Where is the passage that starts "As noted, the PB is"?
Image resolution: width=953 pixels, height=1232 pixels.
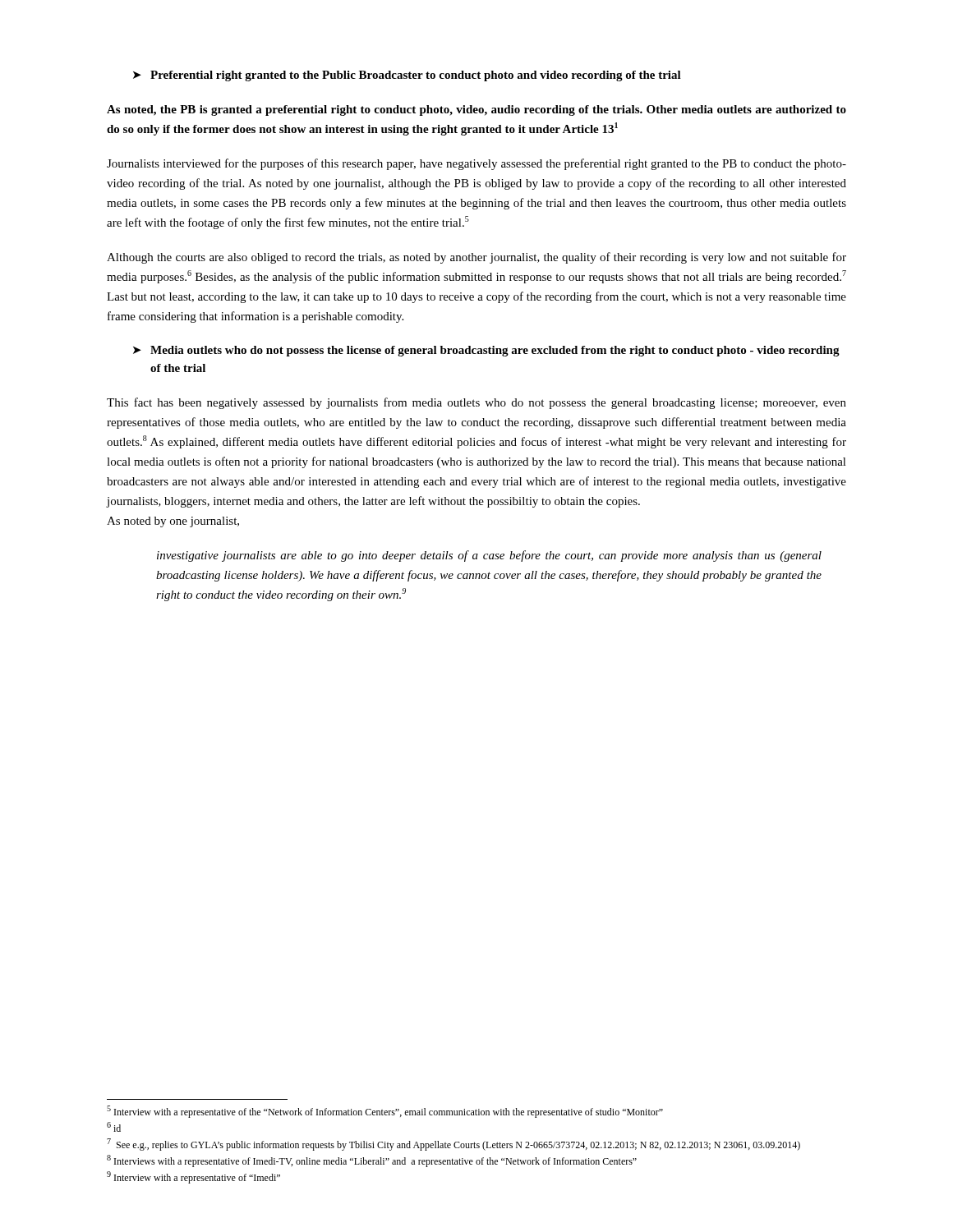(x=476, y=119)
